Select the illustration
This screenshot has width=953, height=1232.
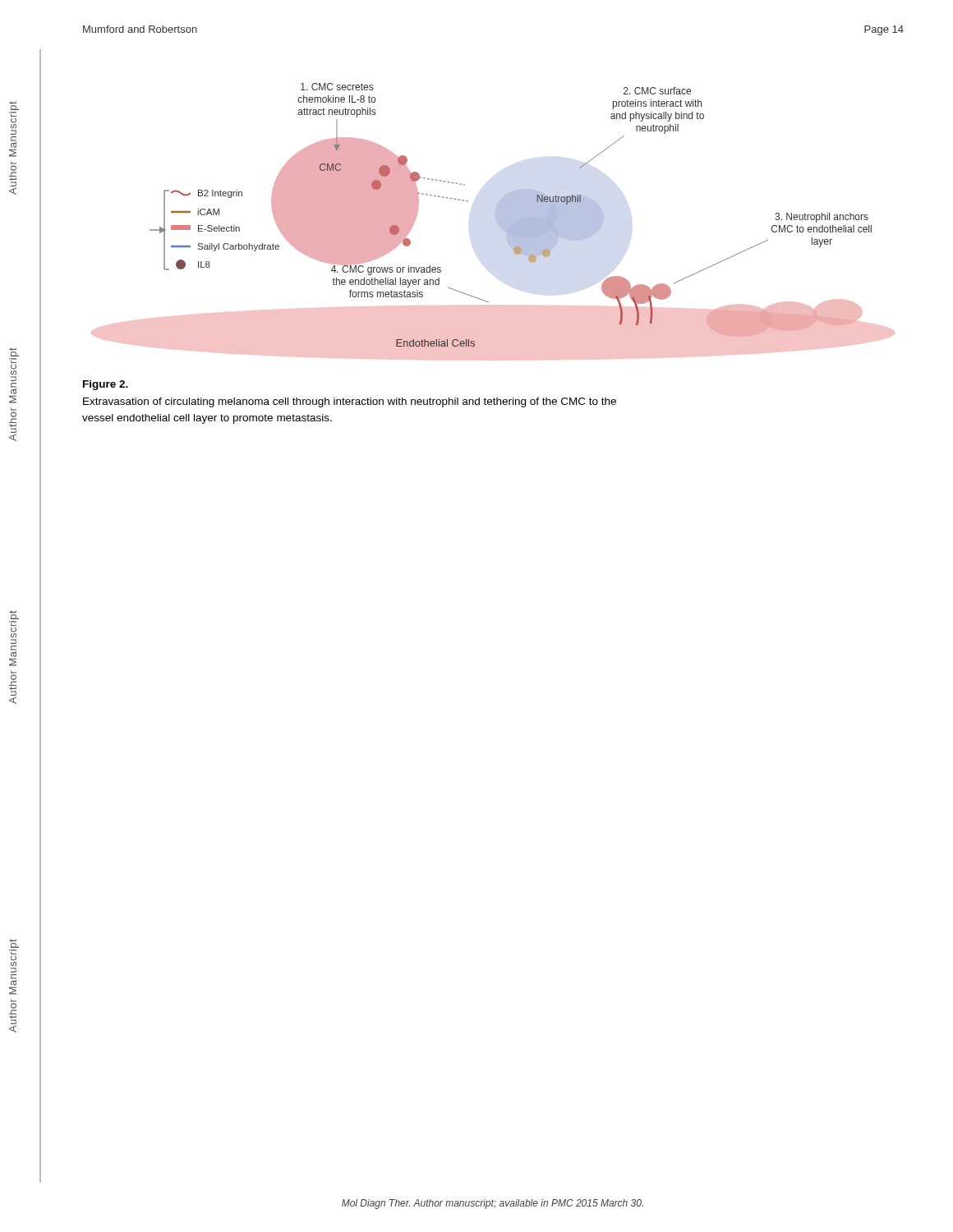[x=493, y=205]
